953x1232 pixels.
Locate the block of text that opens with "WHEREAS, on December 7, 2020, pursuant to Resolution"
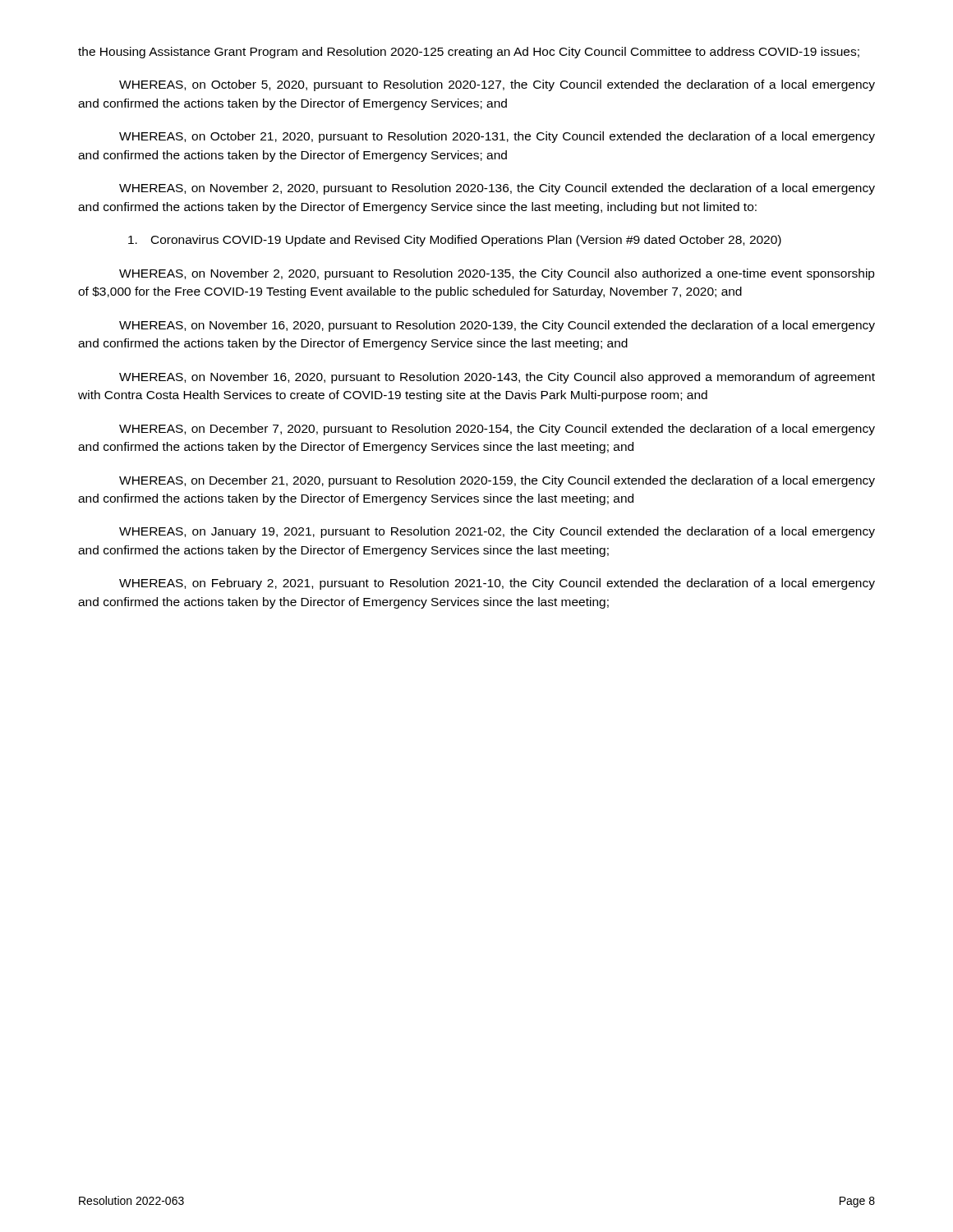click(476, 437)
